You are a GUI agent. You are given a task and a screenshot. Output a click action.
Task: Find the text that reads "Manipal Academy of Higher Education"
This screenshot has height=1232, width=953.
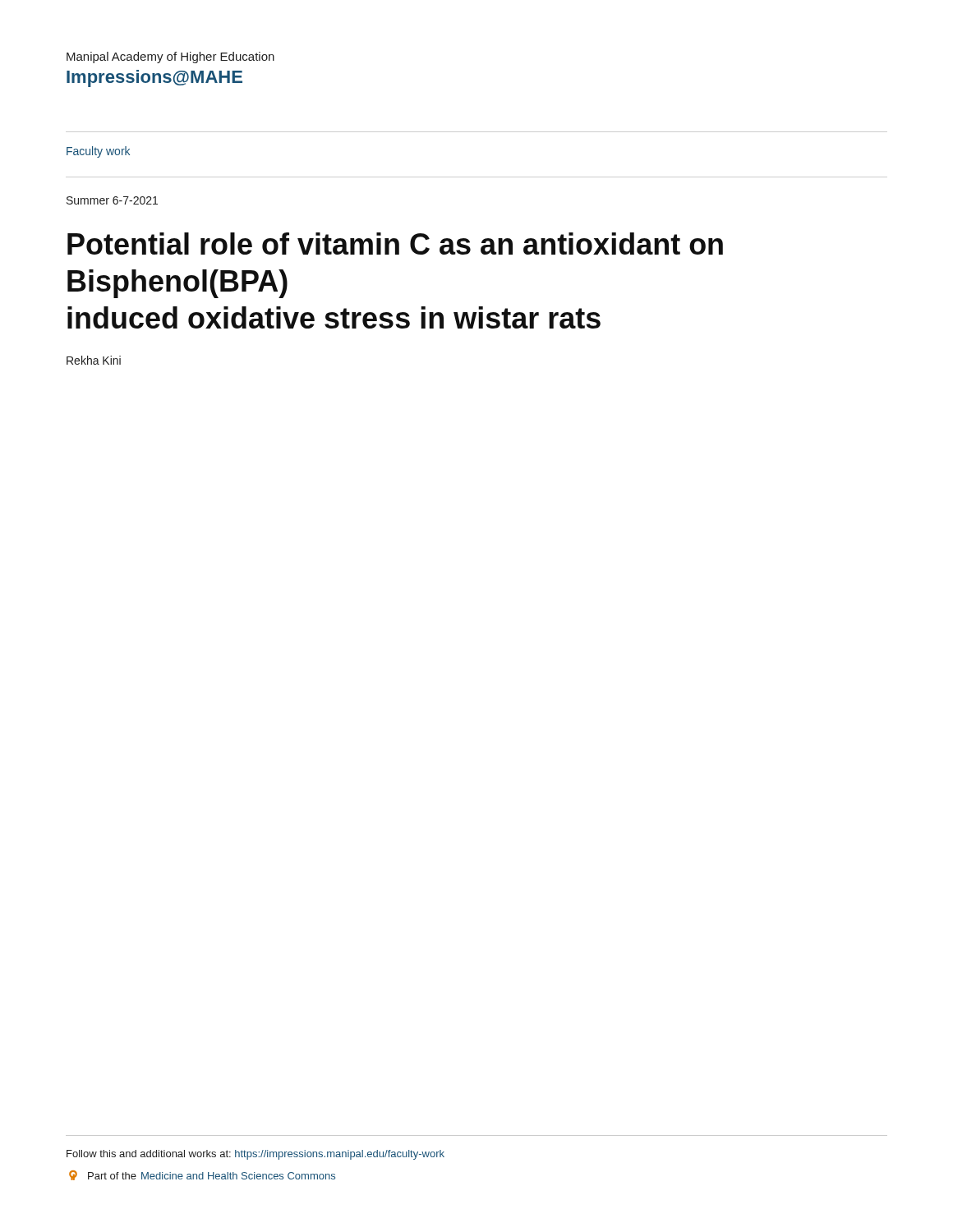(x=170, y=56)
